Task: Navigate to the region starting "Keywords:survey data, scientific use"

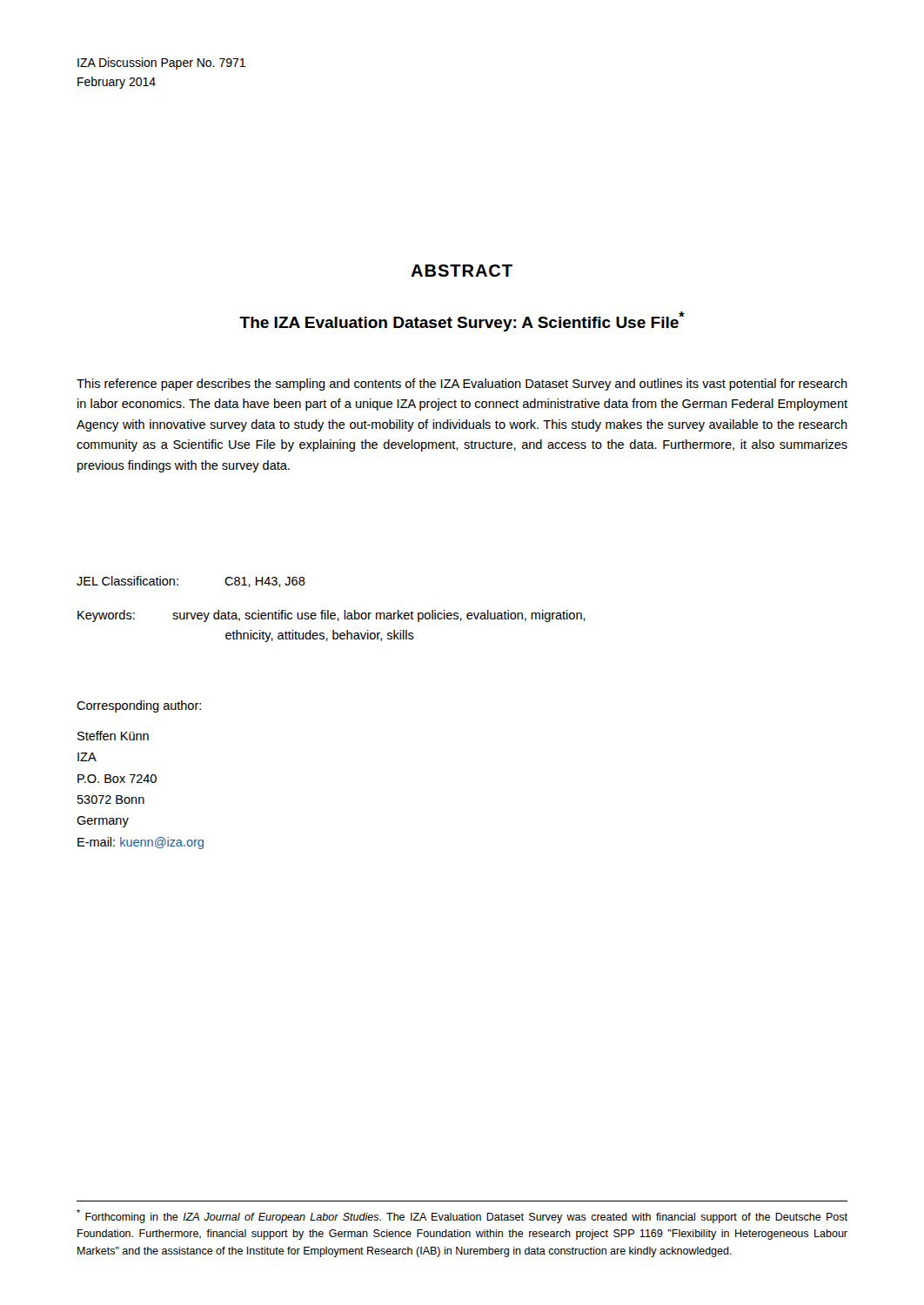Action: pyautogui.click(x=331, y=626)
